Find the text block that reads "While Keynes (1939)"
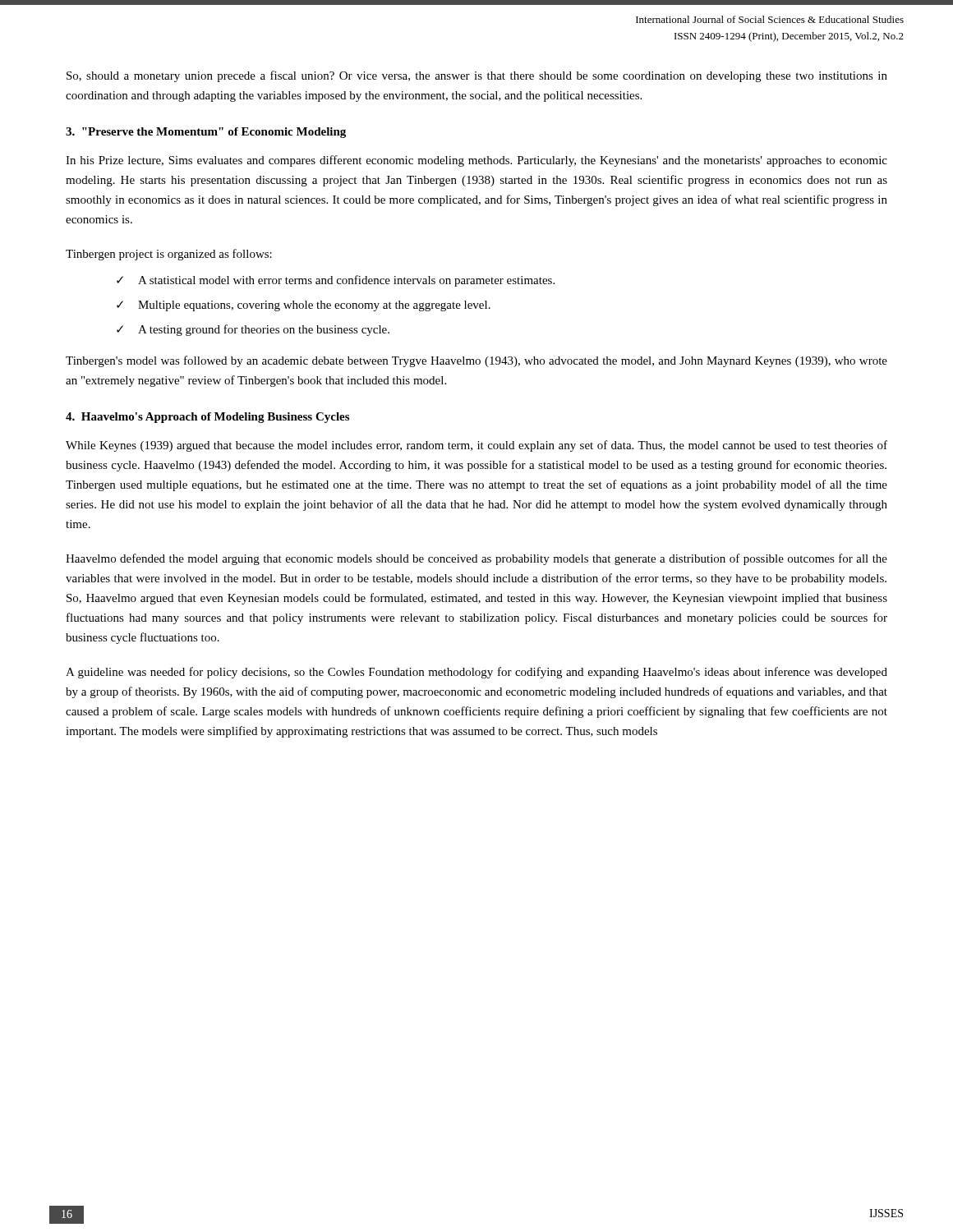The height and width of the screenshot is (1232, 953). [x=476, y=485]
